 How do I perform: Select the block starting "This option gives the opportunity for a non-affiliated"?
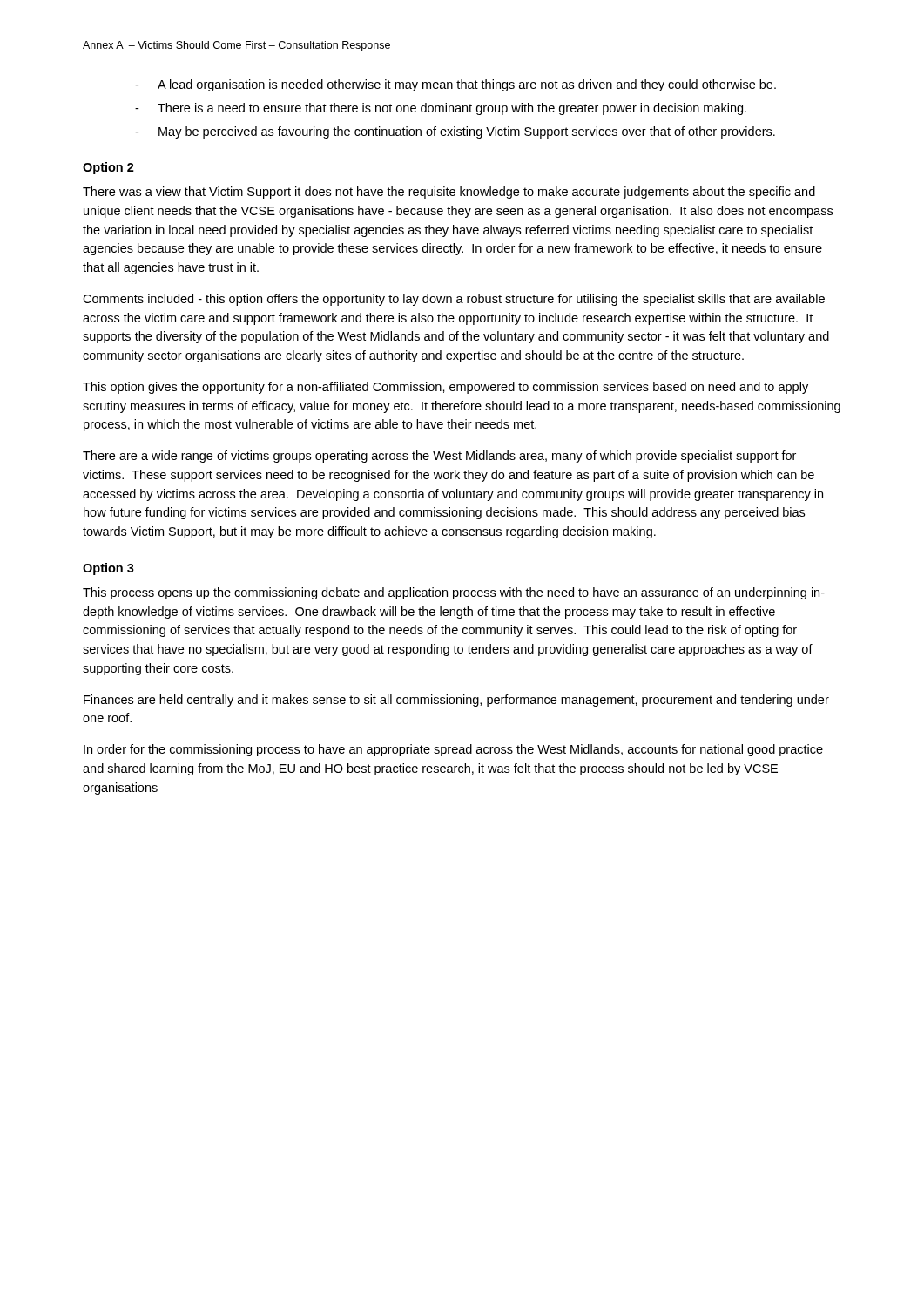462,406
